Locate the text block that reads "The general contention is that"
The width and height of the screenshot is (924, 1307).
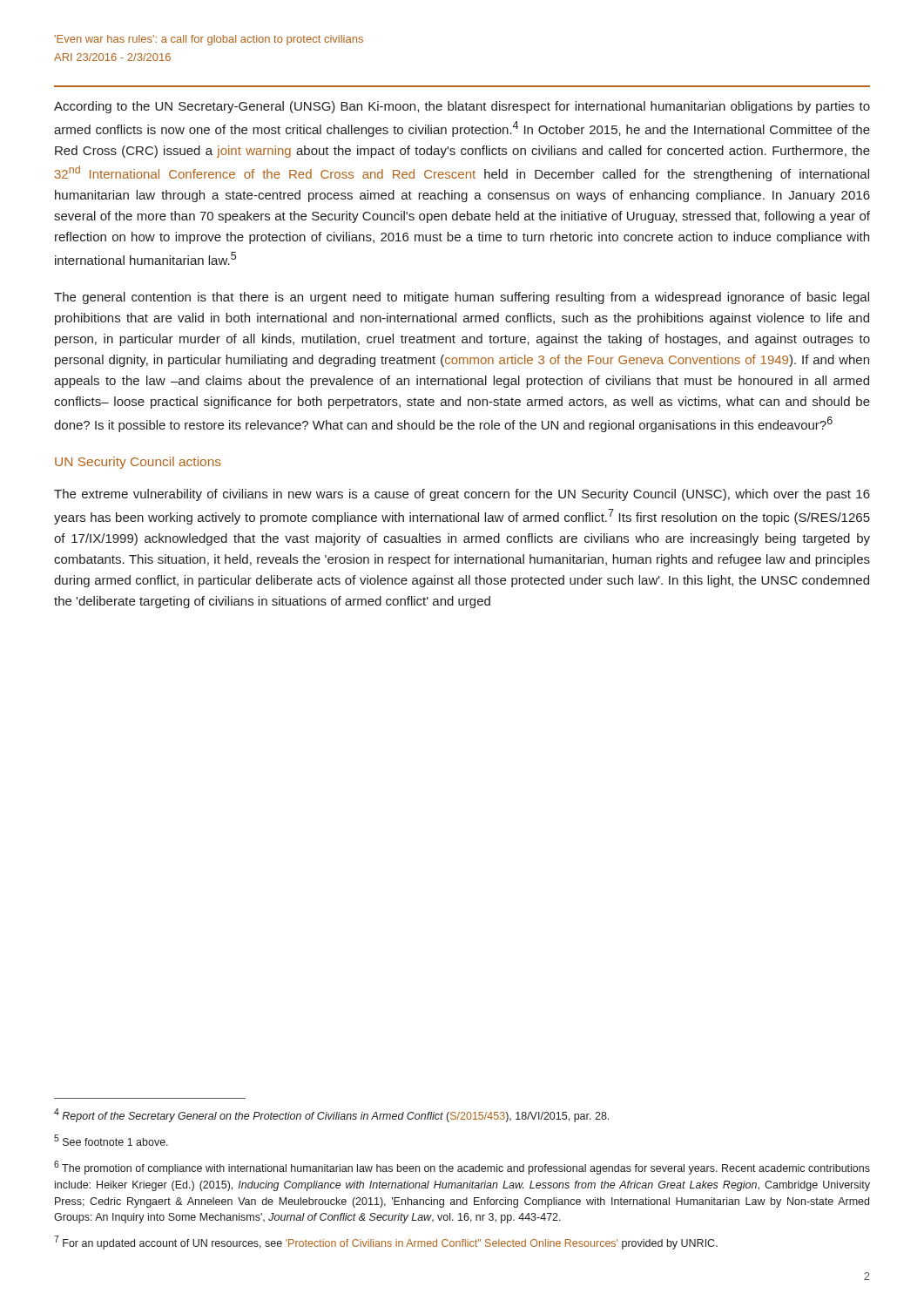click(x=462, y=361)
